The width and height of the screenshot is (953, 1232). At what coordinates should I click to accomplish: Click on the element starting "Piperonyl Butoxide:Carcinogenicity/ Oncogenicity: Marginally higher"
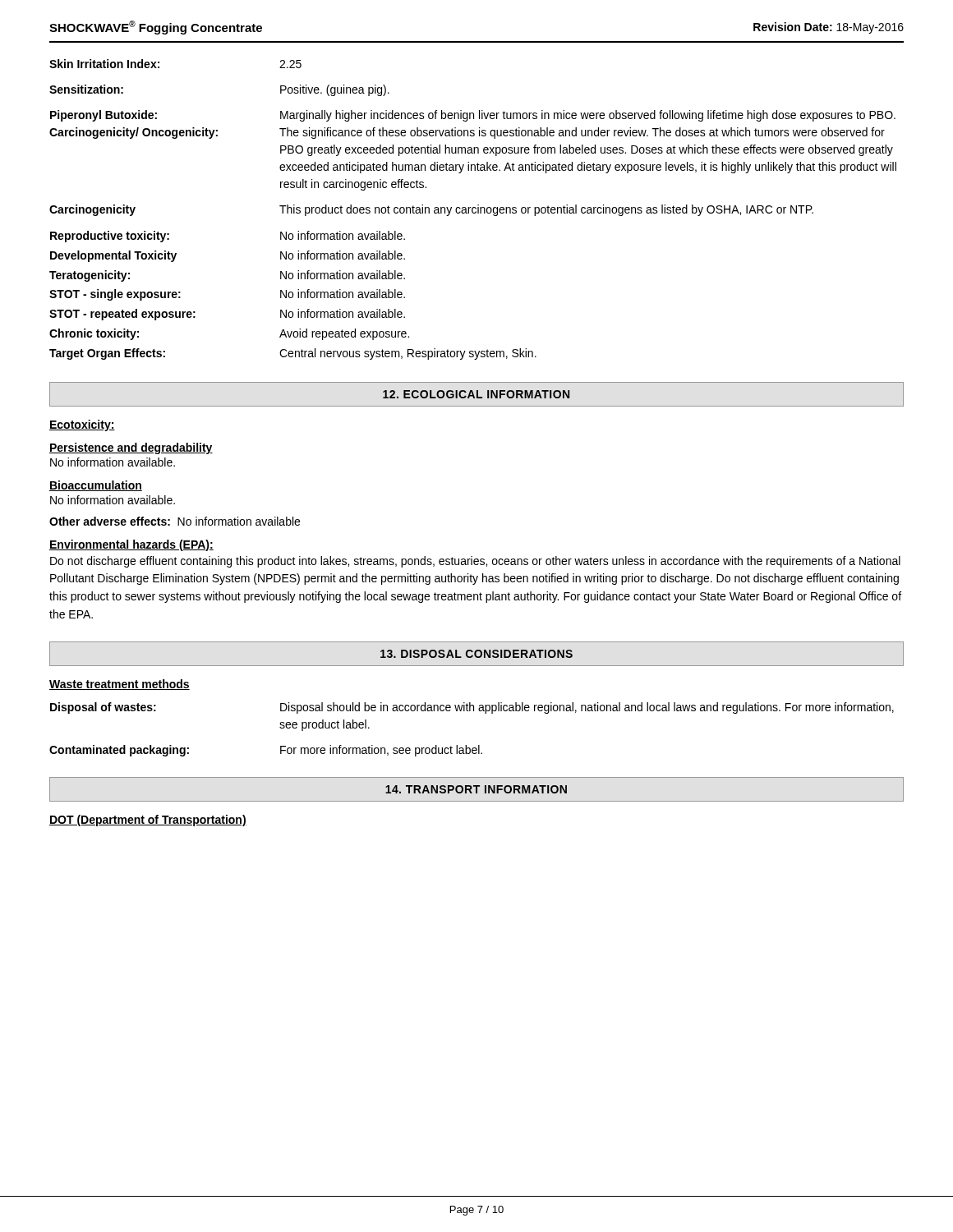[x=476, y=150]
